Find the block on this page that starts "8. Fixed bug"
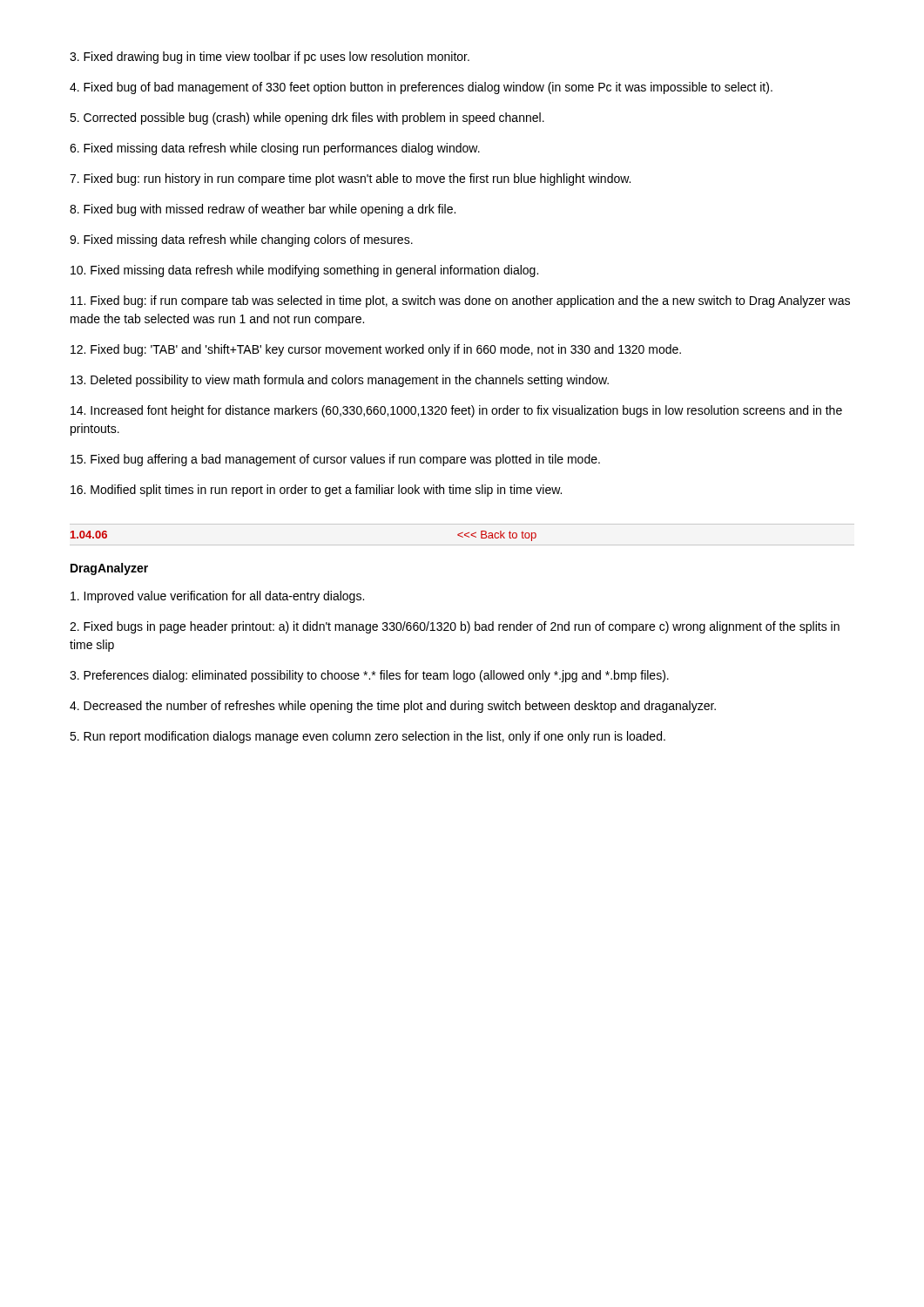Viewport: 924px width, 1307px height. click(263, 209)
